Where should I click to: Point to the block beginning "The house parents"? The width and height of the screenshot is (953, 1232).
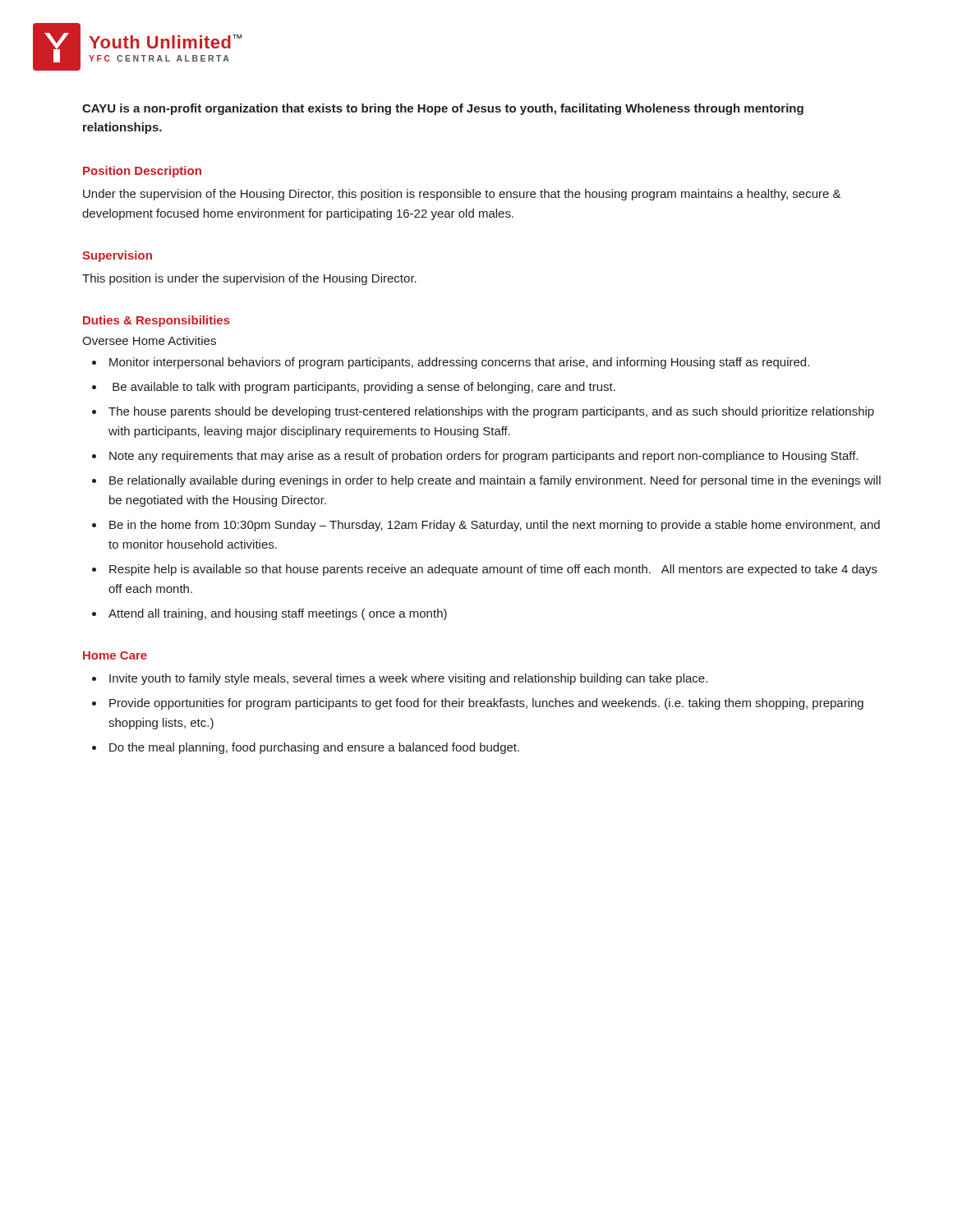491,421
